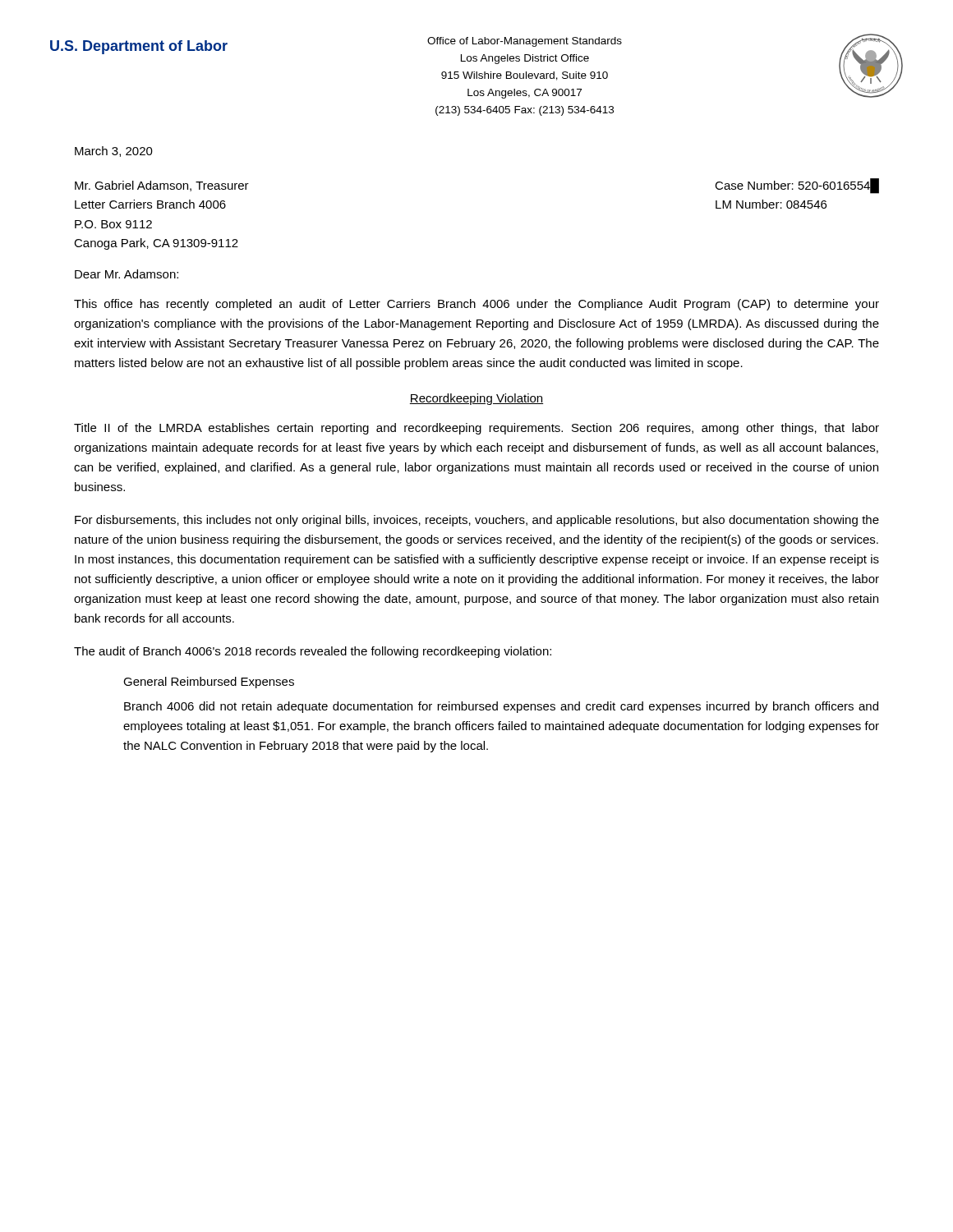953x1232 pixels.
Task: Click on the text block that reads "The audit of"
Action: [x=313, y=651]
